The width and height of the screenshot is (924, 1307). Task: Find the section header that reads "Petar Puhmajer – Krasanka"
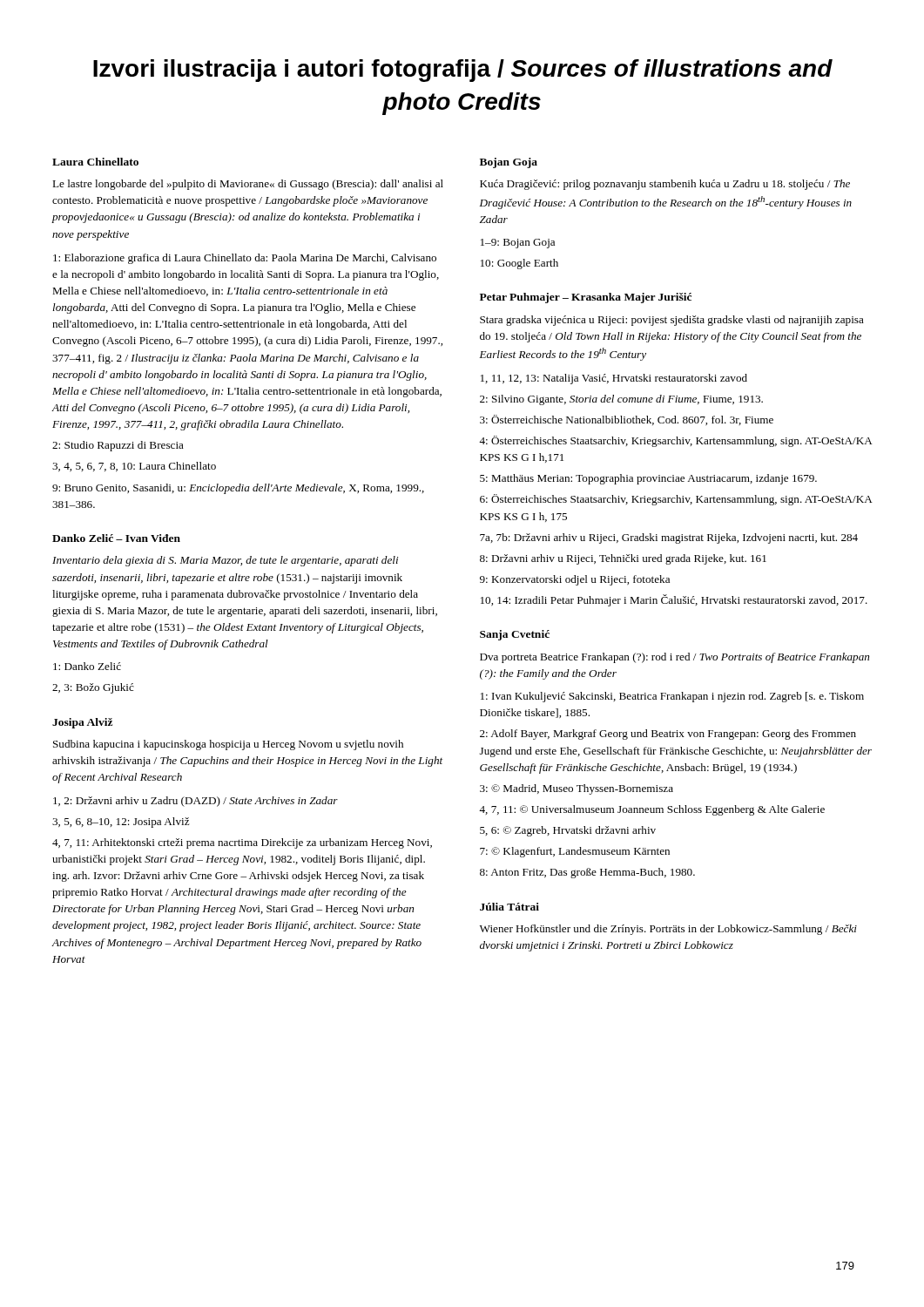pos(586,297)
